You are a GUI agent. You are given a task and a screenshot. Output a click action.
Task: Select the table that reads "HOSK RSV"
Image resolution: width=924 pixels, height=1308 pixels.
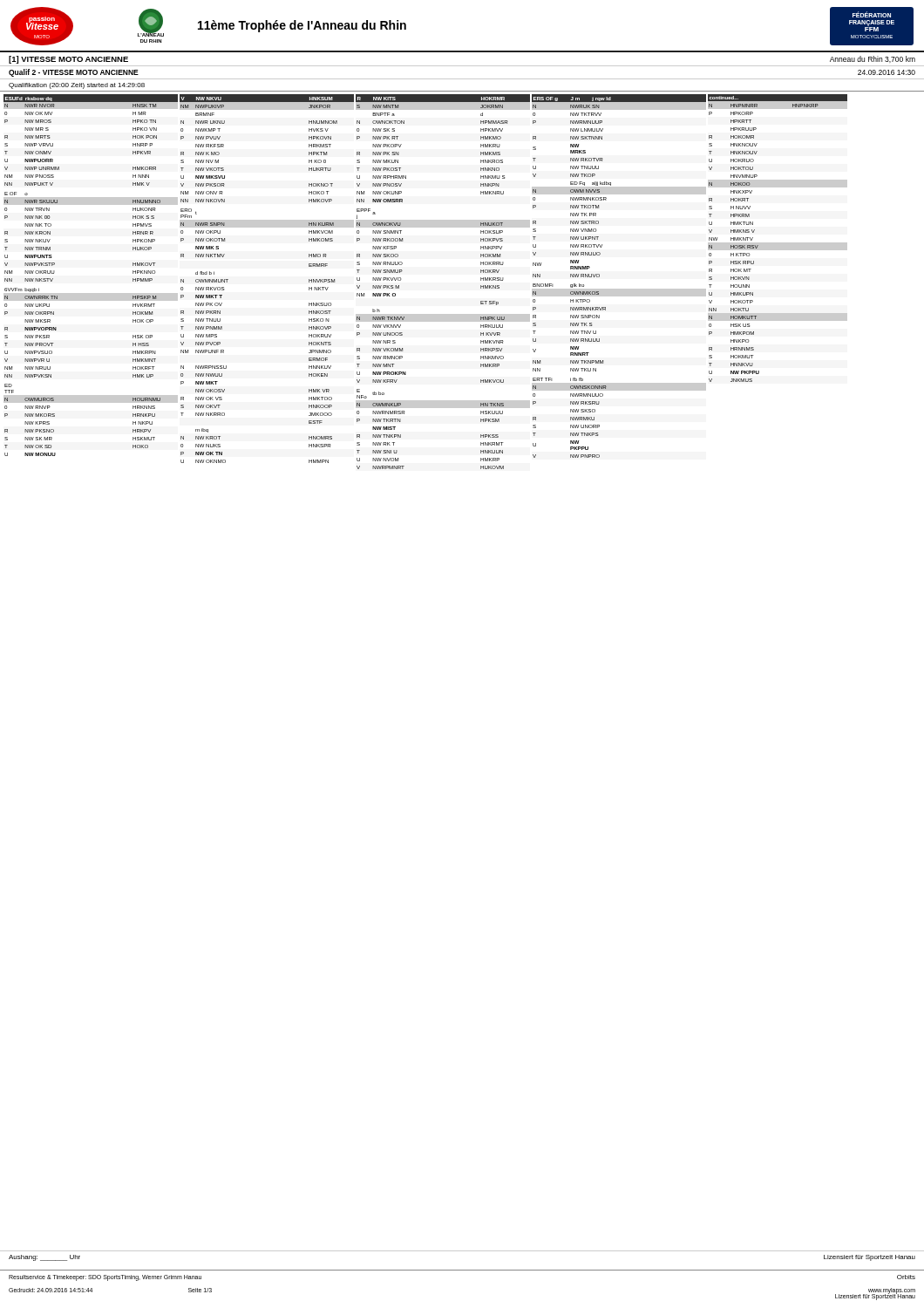tap(778, 239)
